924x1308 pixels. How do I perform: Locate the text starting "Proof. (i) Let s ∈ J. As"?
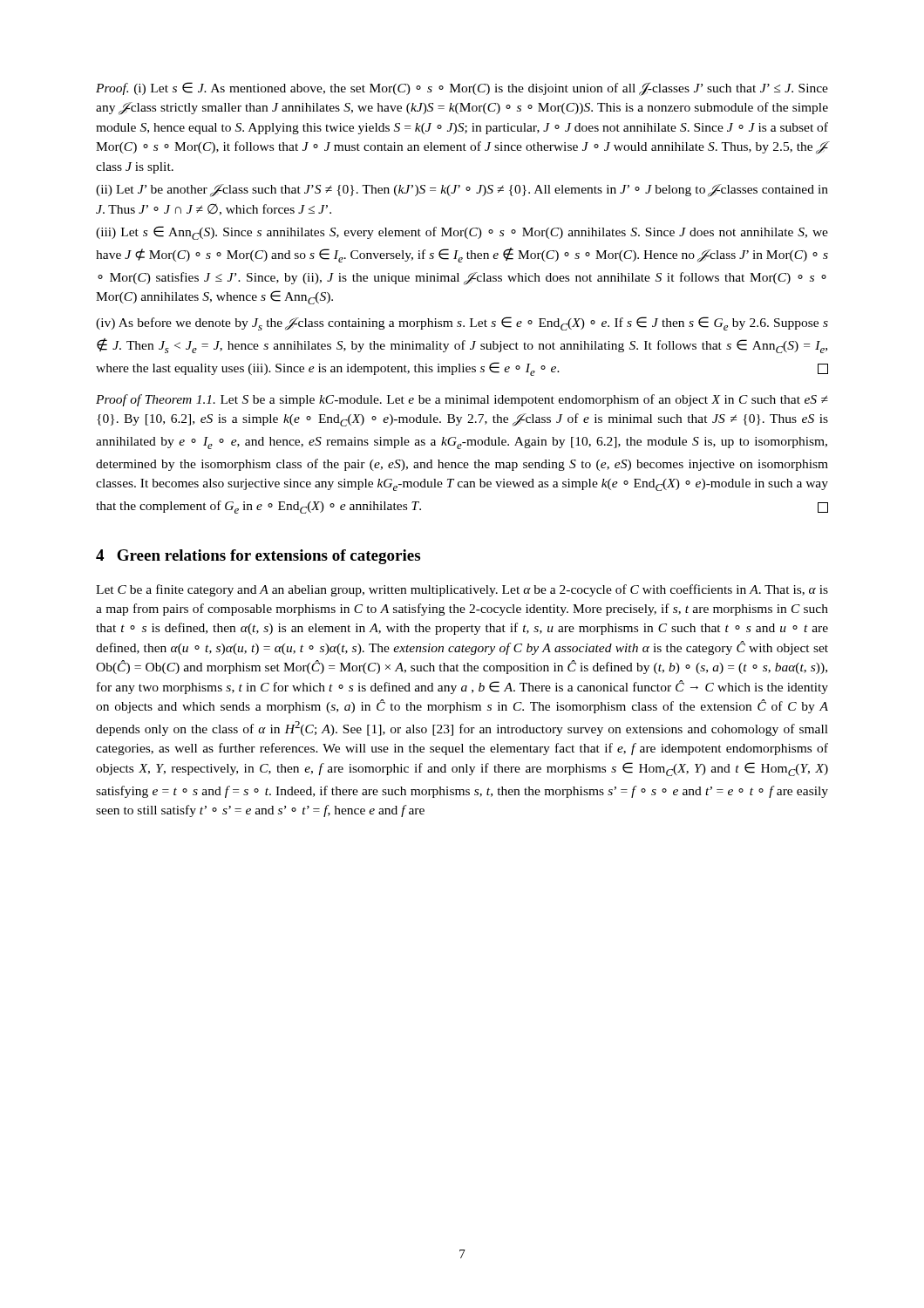(x=462, y=230)
